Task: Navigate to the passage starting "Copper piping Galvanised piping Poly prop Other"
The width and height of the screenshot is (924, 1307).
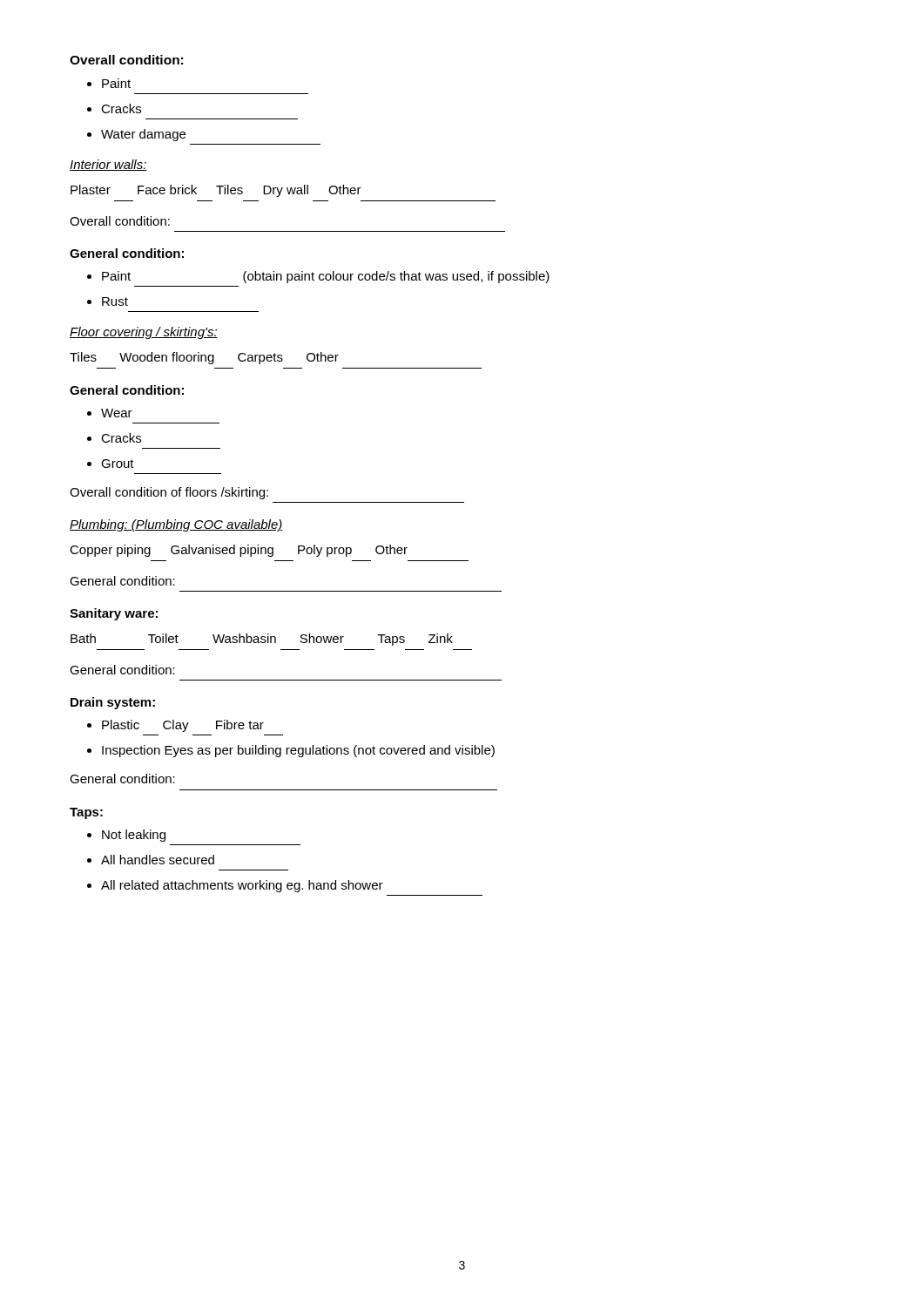Action: pyautogui.click(x=269, y=551)
